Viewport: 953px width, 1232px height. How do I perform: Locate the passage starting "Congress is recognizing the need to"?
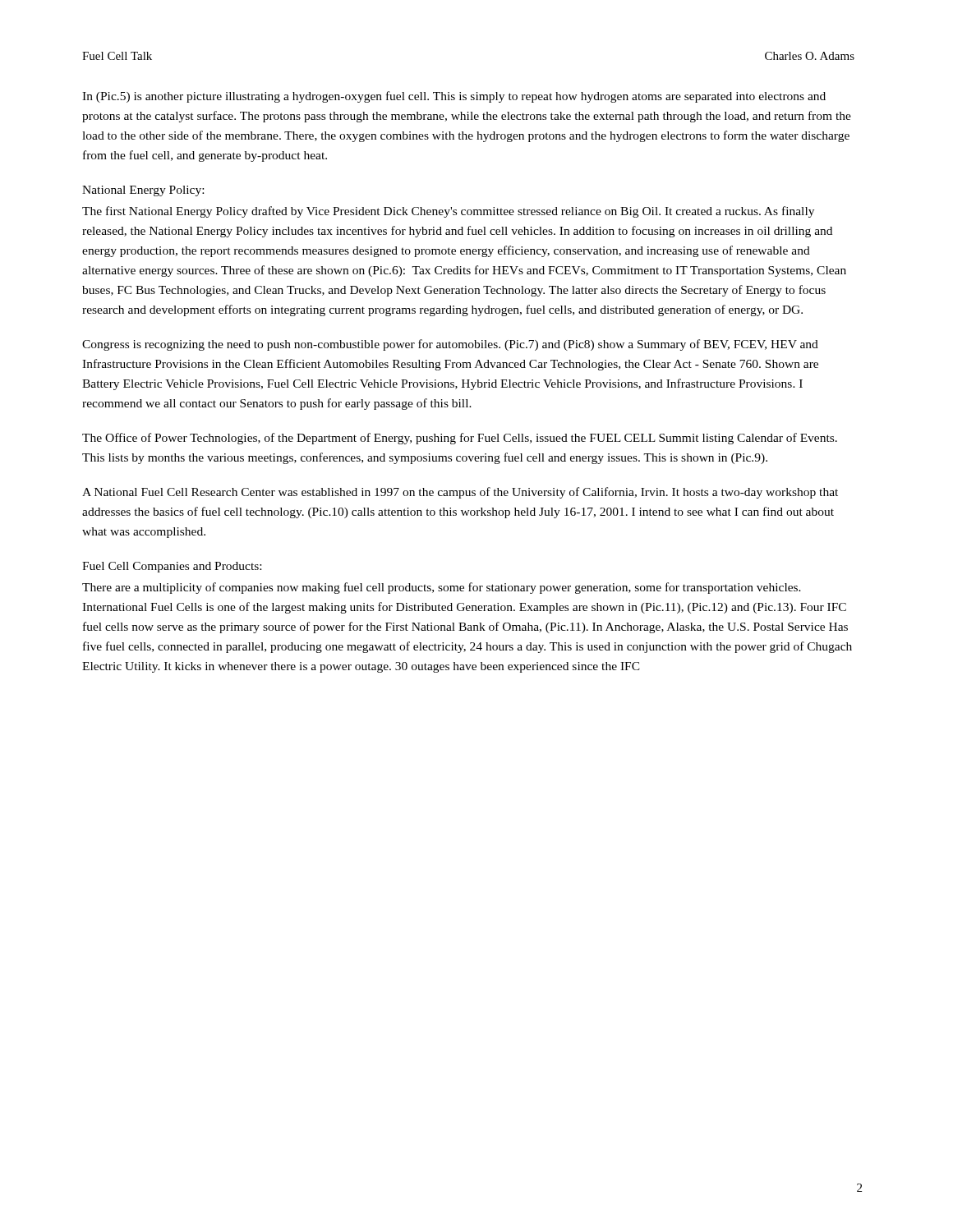pyautogui.click(x=451, y=373)
